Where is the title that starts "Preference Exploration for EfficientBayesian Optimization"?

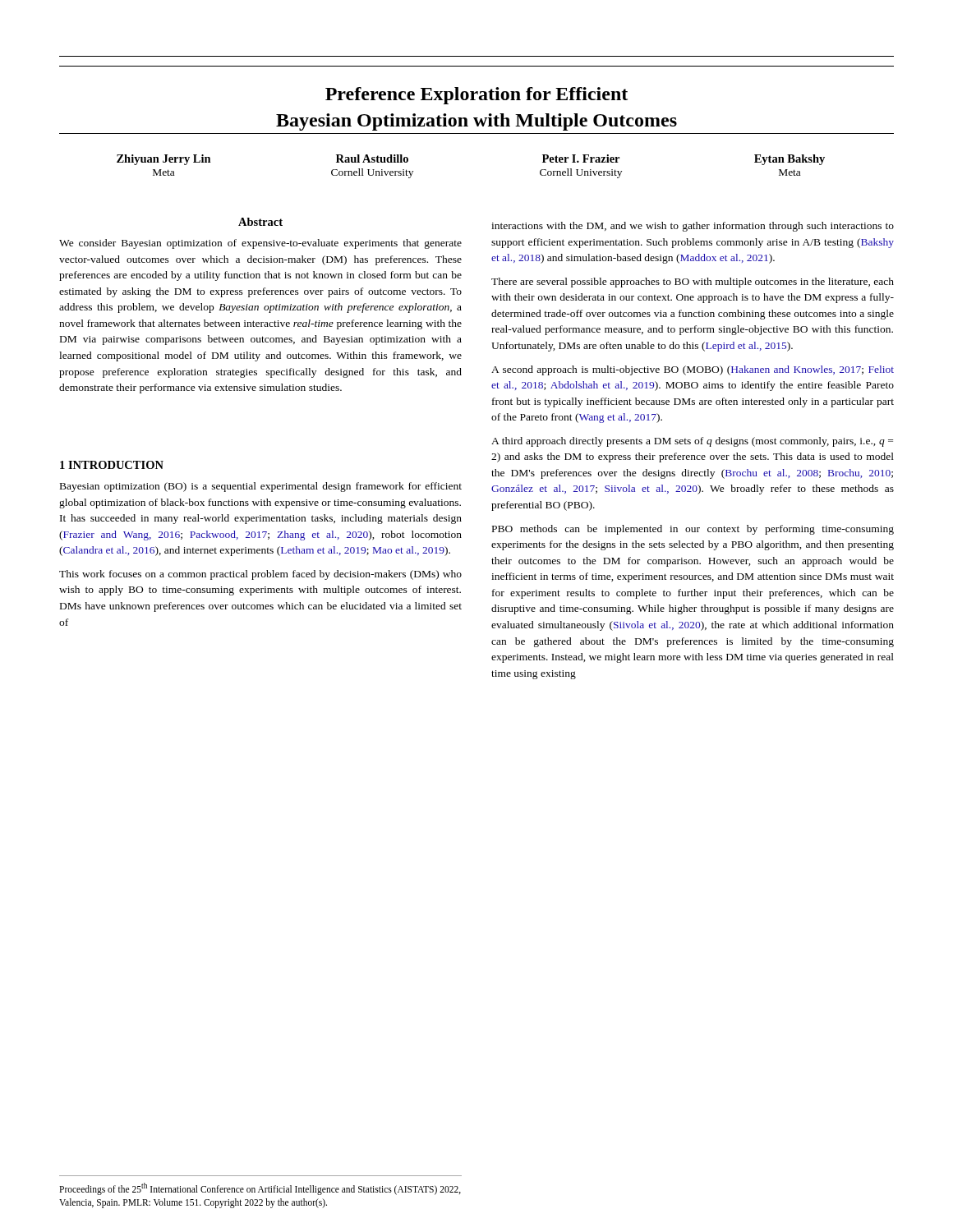[476, 105]
